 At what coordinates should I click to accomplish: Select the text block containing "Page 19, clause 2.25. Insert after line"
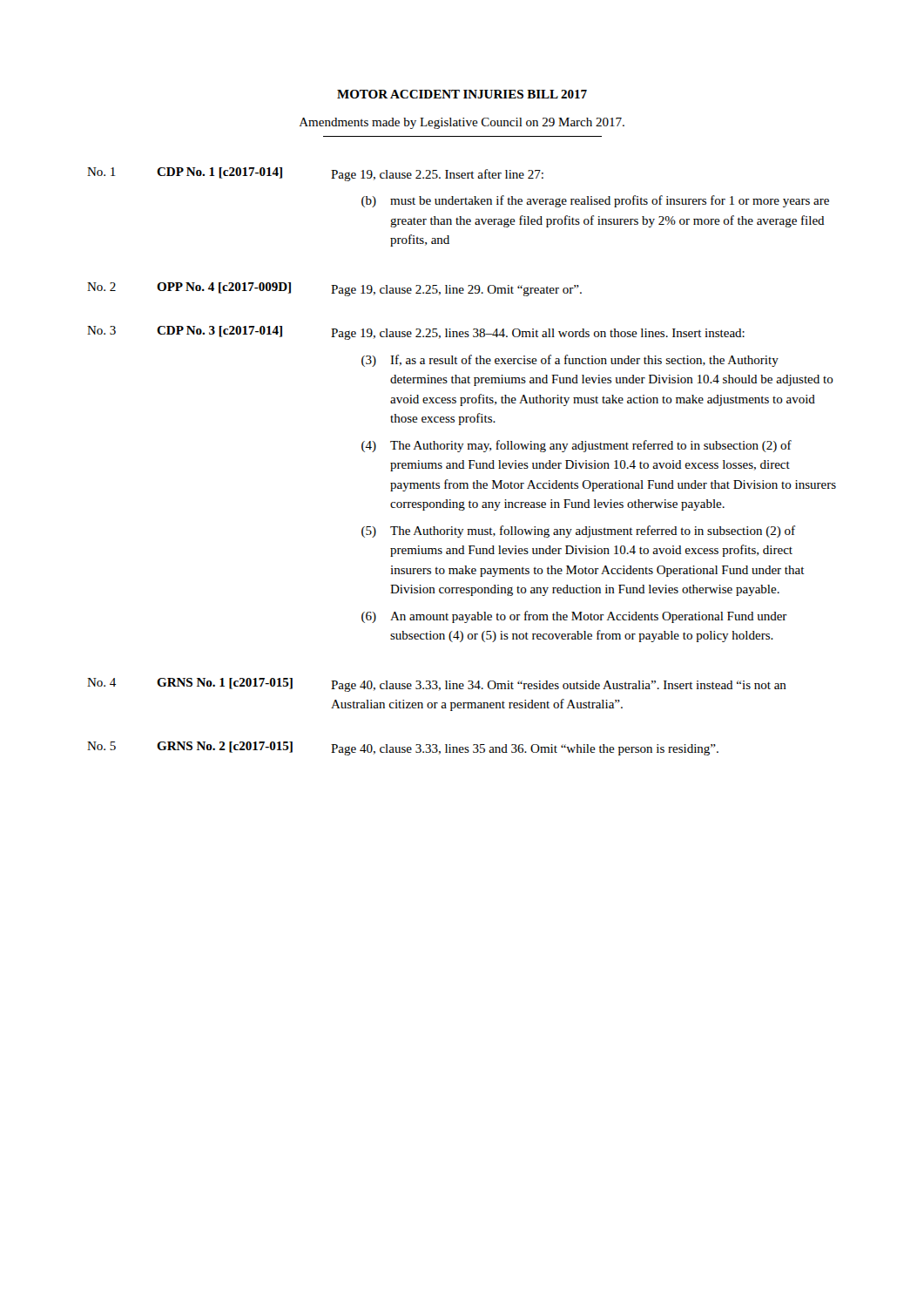click(438, 174)
